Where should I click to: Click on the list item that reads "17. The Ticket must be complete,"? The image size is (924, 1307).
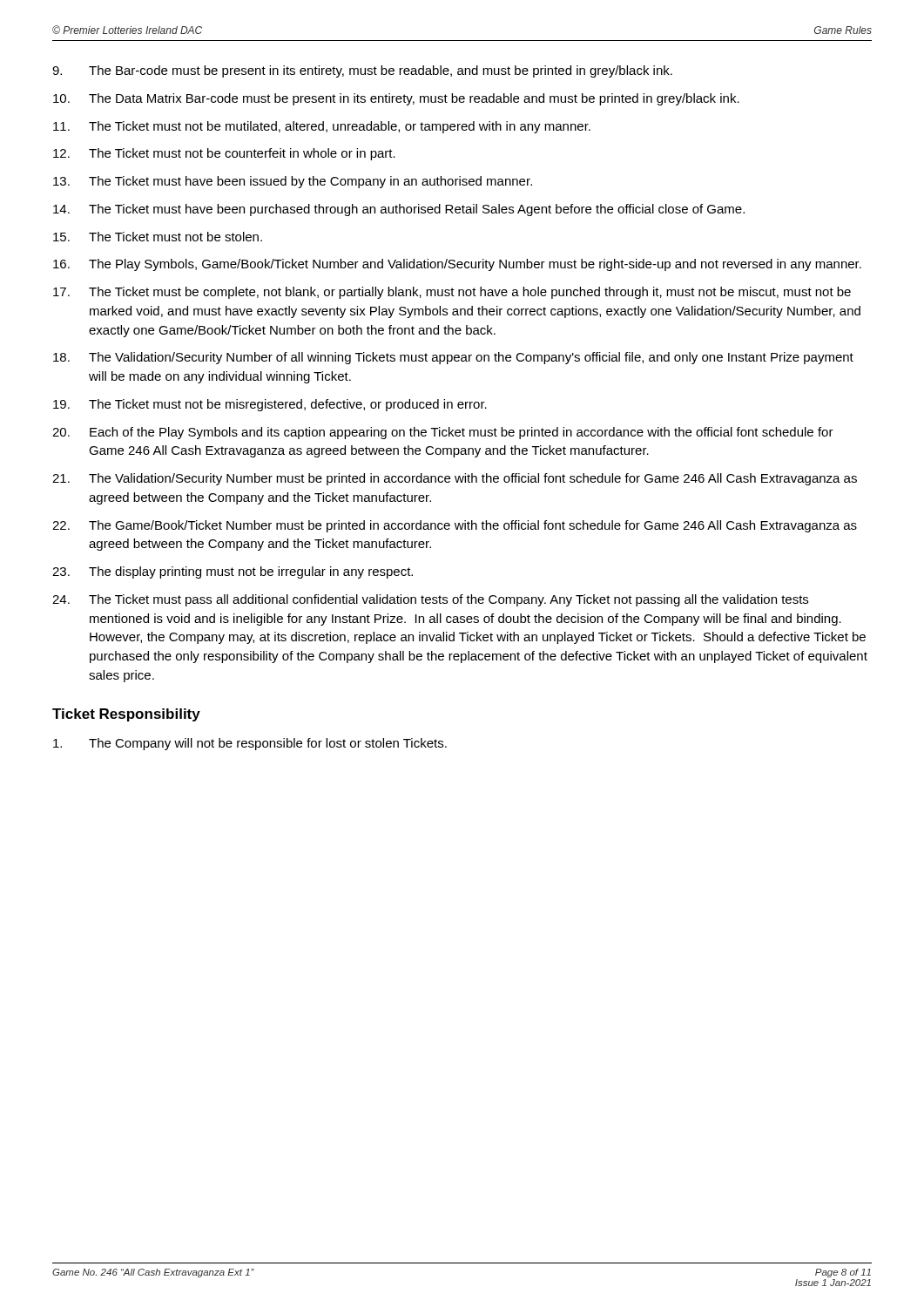pyautogui.click(x=462, y=311)
